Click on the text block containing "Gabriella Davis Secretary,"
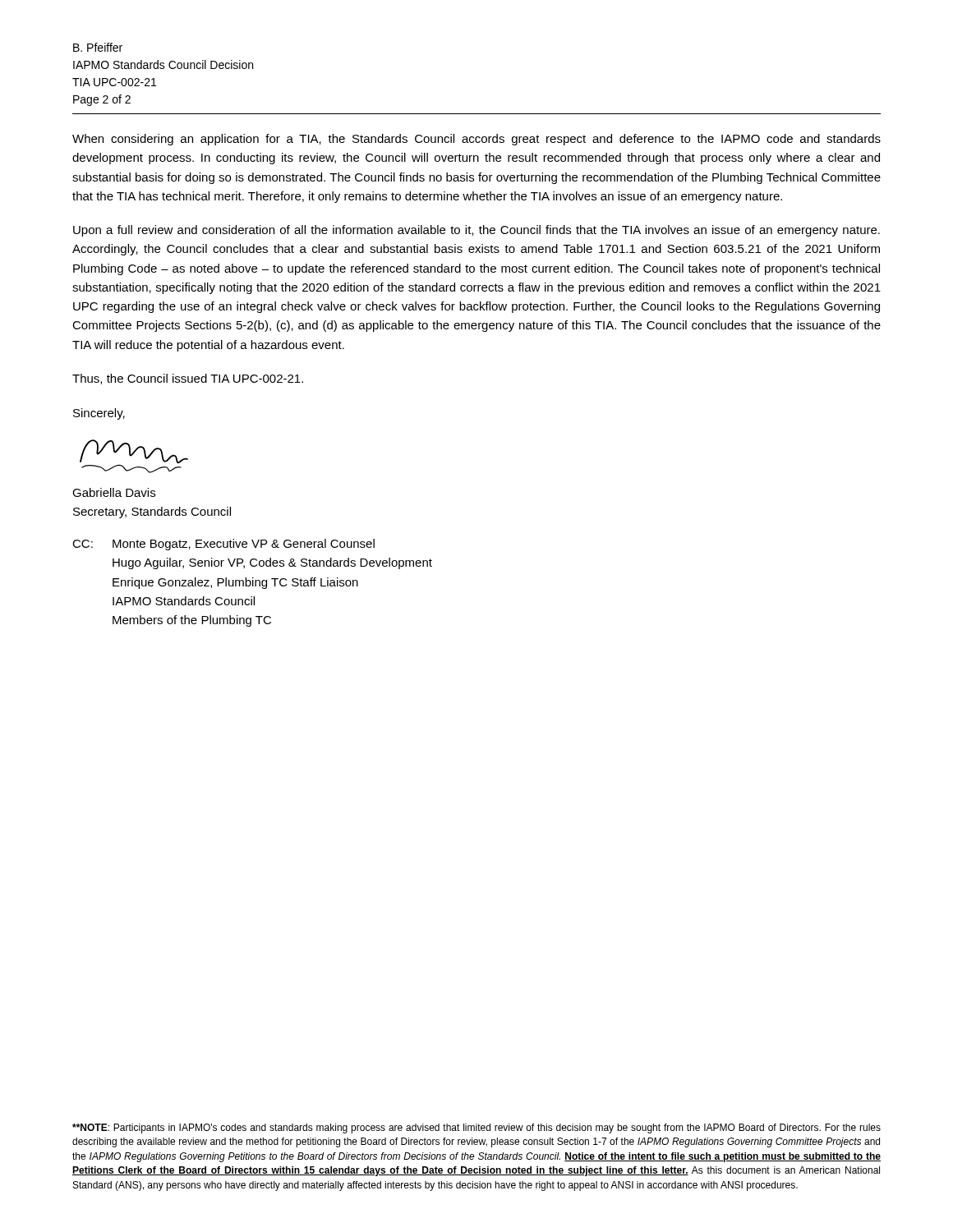 (152, 502)
